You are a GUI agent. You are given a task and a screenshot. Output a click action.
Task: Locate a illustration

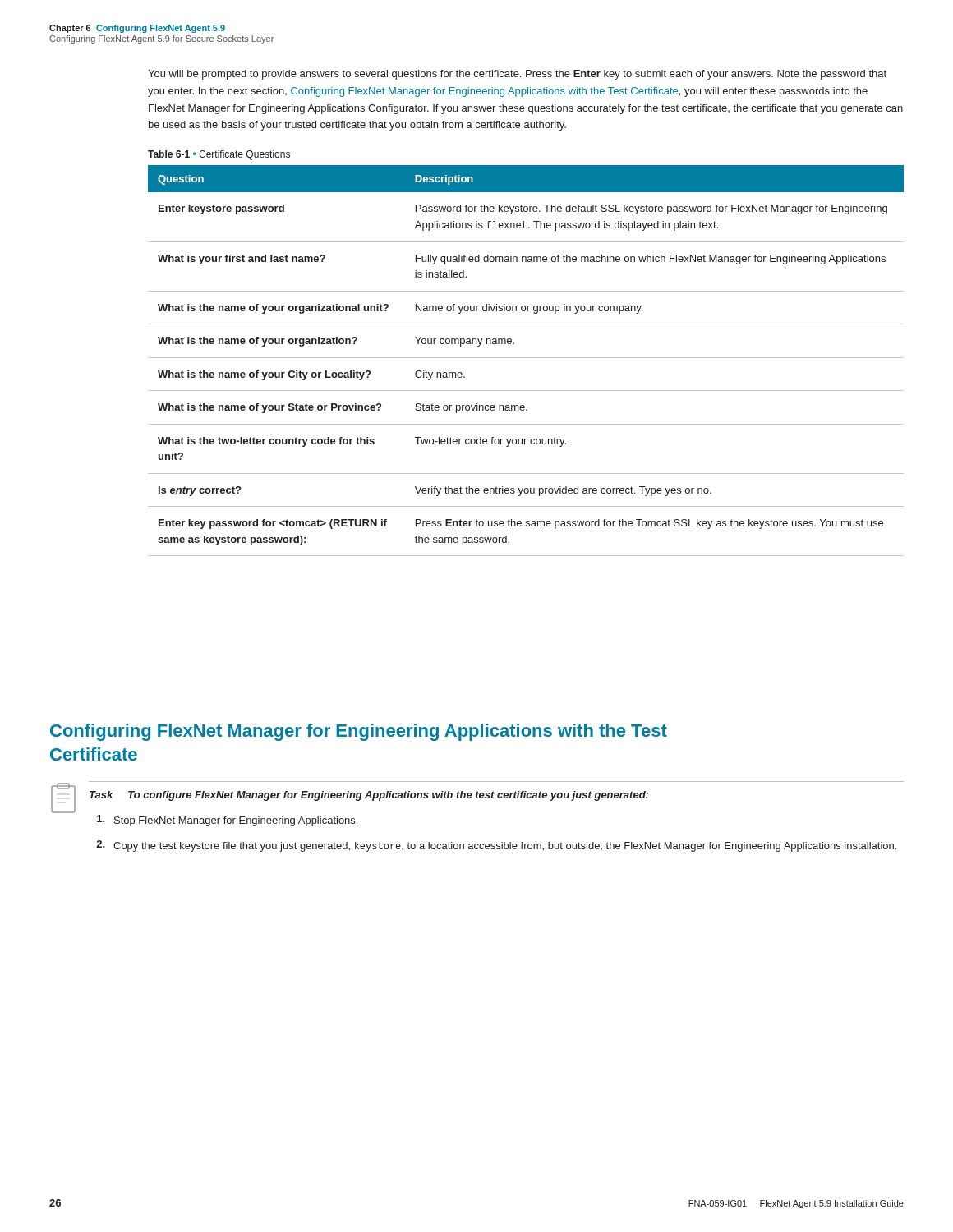point(63,800)
